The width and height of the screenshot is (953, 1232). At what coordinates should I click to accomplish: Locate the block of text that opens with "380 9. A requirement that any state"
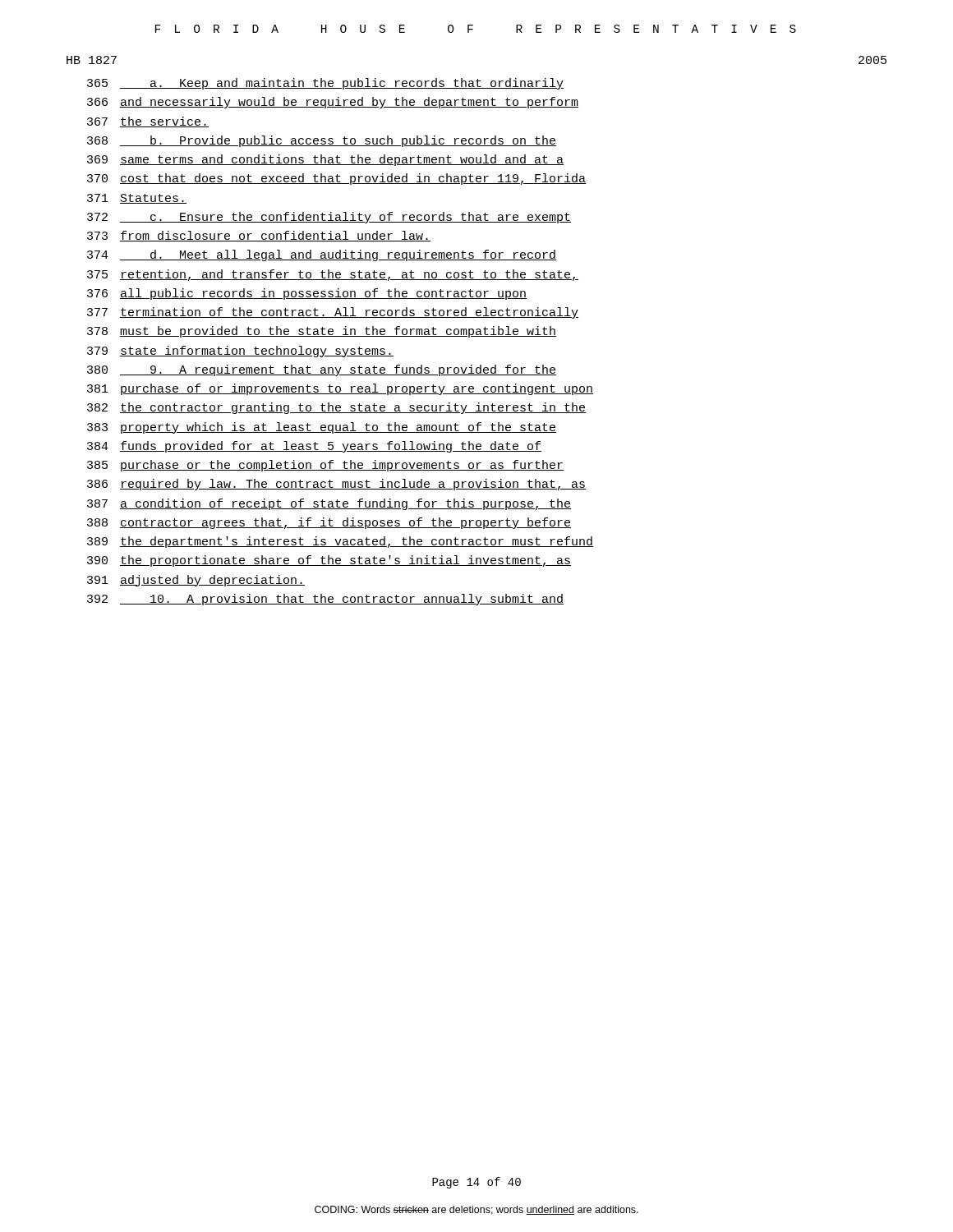(476, 371)
